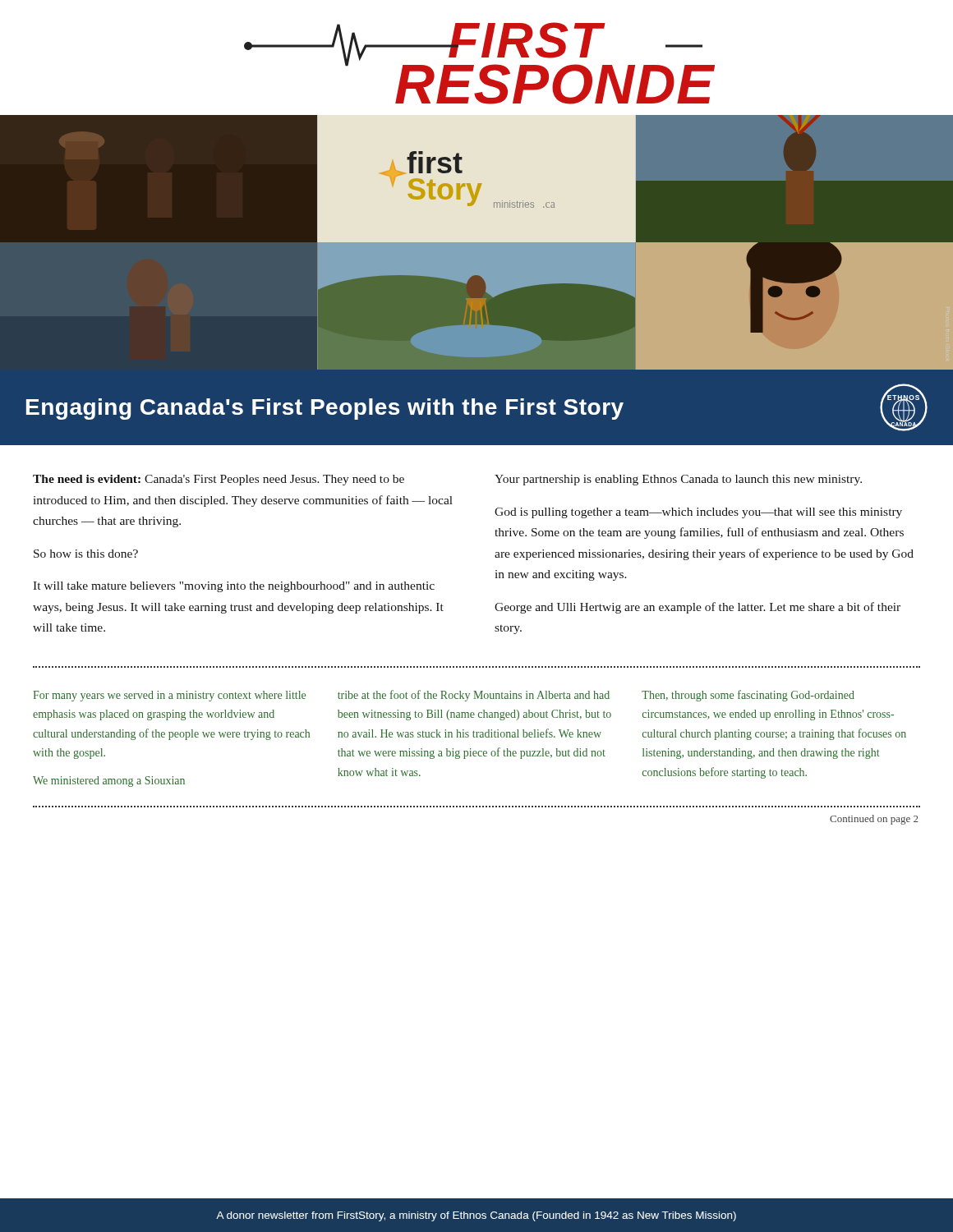Select the text that reads "Continued on page 2"
This screenshot has height=1232, width=953.
(x=874, y=818)
